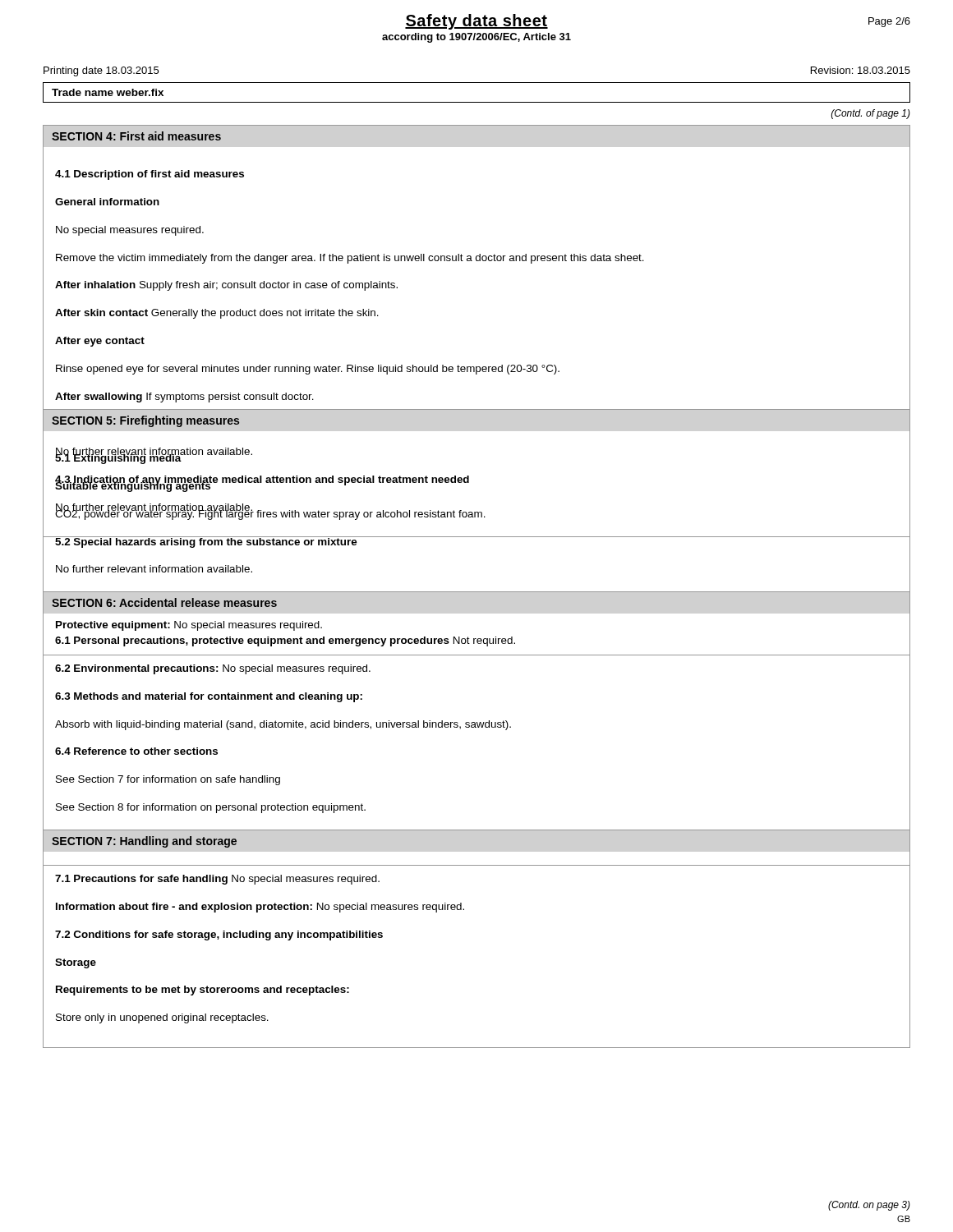Navigate to the element starting "SECTION 7: Handling and storage 7.1 Precautions for"
Image resolution: width=953 pixels, height=1232 pixels.
point(145,842)
